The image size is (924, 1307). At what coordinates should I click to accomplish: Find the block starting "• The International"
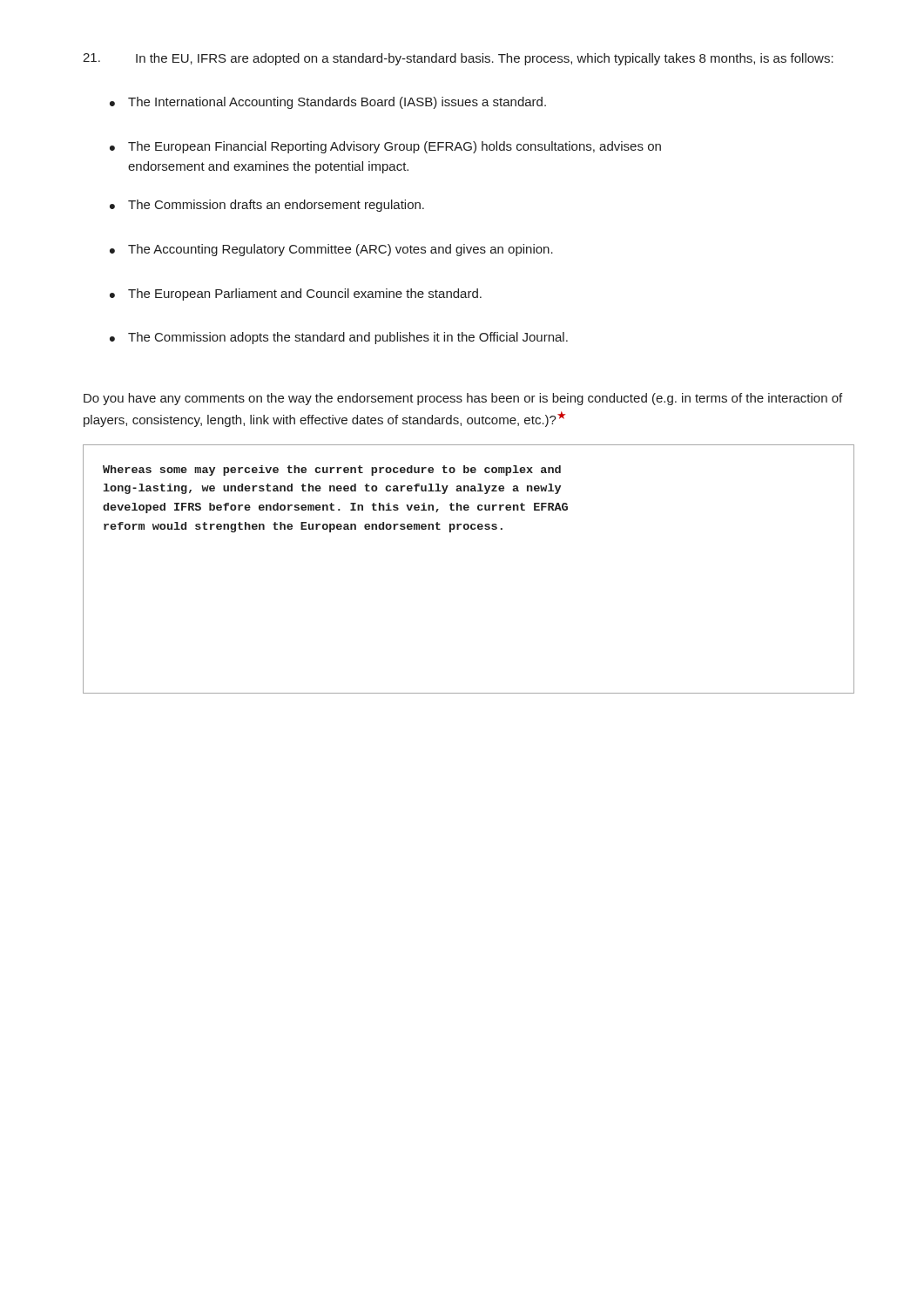(328, 105)
